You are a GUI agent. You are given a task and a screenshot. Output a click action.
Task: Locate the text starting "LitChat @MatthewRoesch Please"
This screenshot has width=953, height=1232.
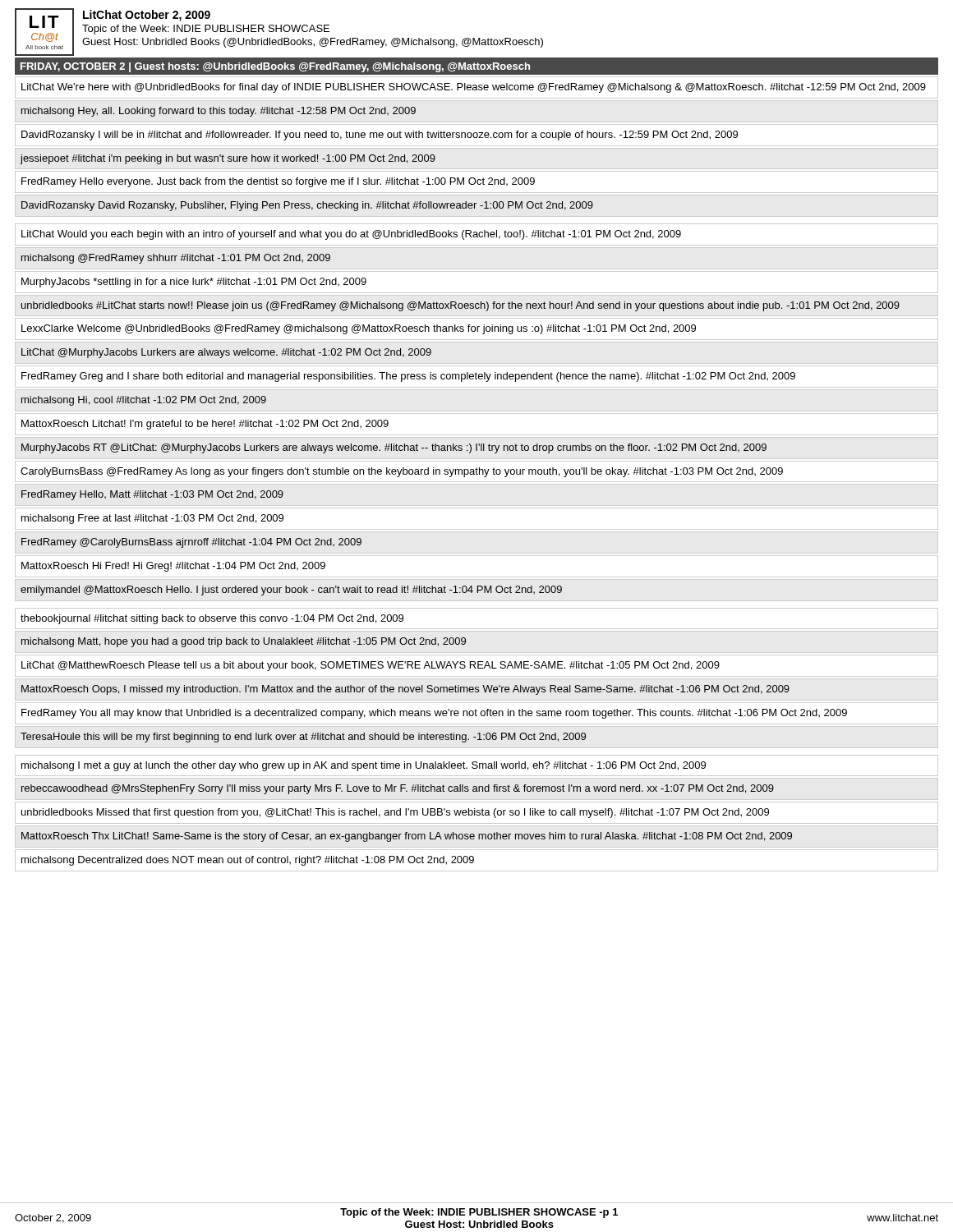click(x=370, y=665)
